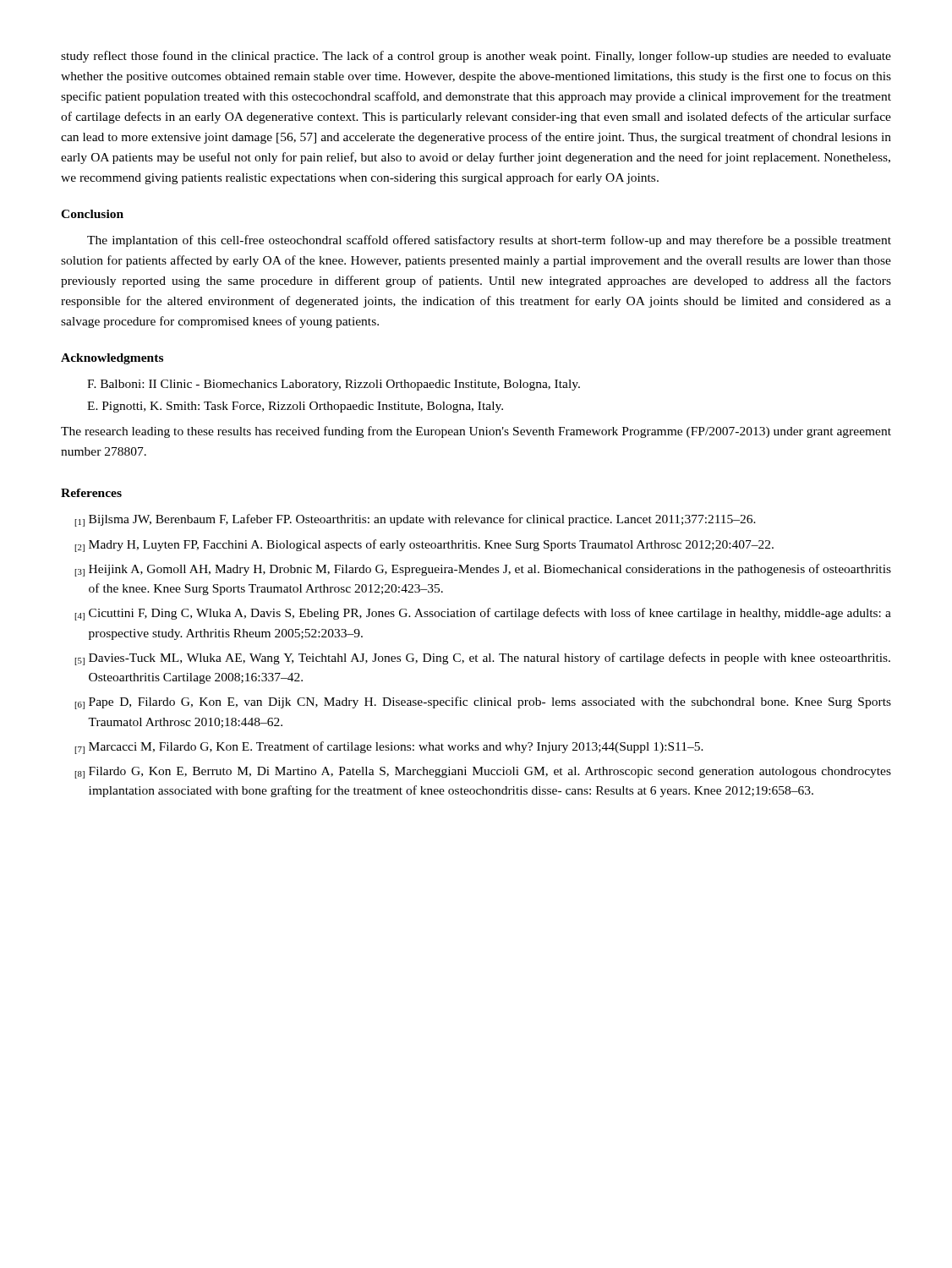Locate the block starting "[7] Marcacci M,"
This screenshot has width=952, height=1268.
click(x=476, y=746)
